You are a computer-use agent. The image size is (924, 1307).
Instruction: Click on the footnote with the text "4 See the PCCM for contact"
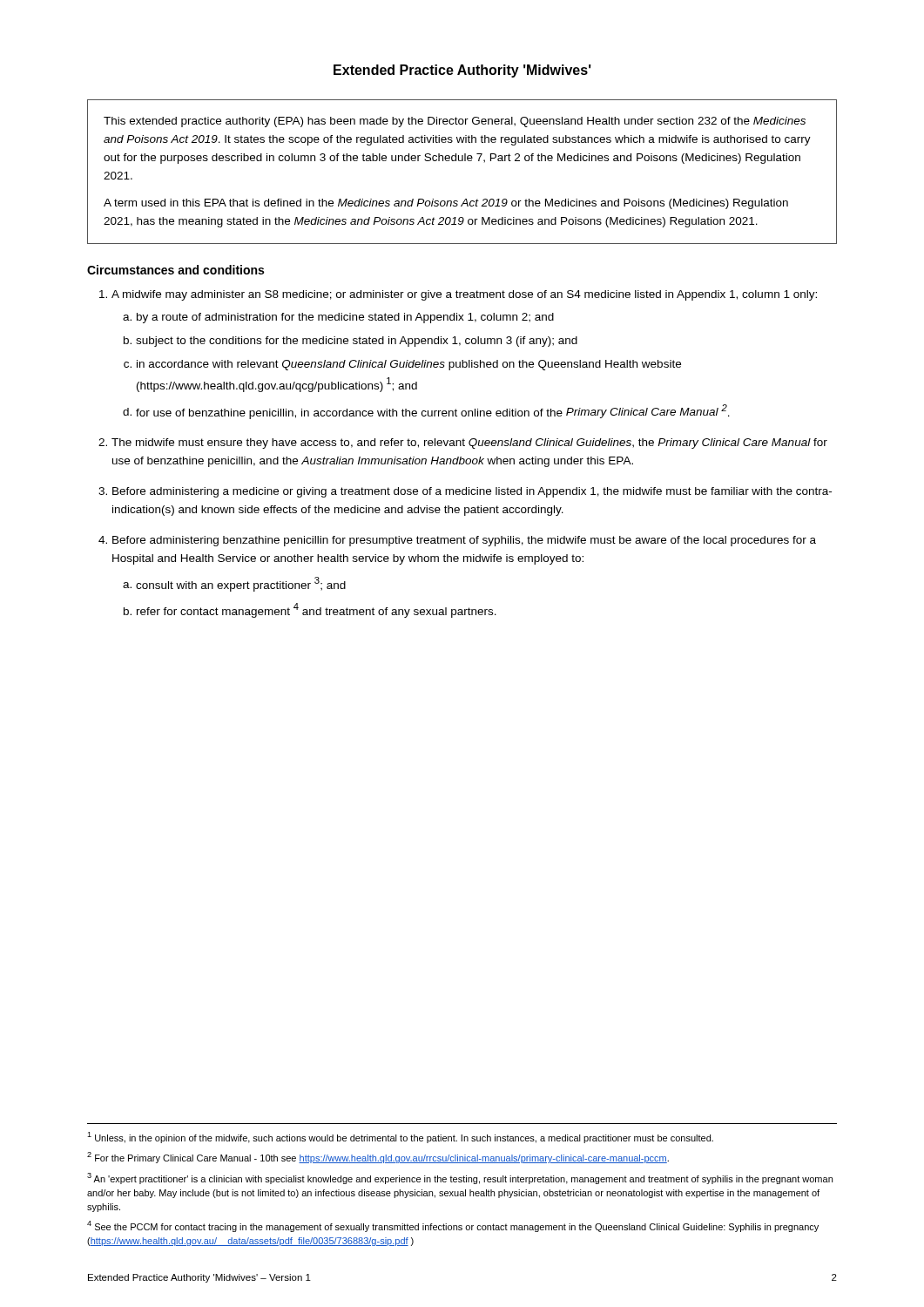[453, 1233]
